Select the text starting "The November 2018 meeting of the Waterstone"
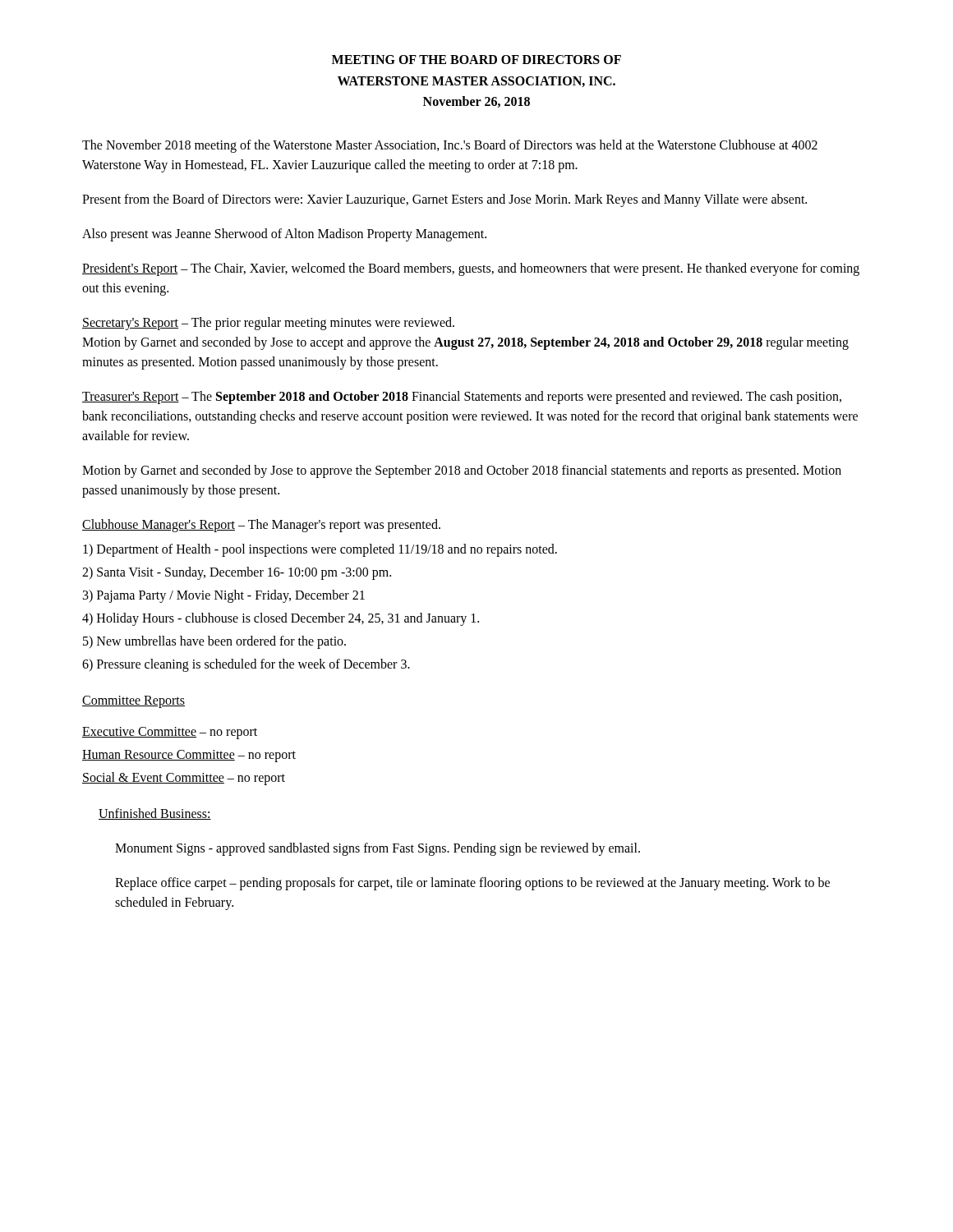 tap(450, 155)
